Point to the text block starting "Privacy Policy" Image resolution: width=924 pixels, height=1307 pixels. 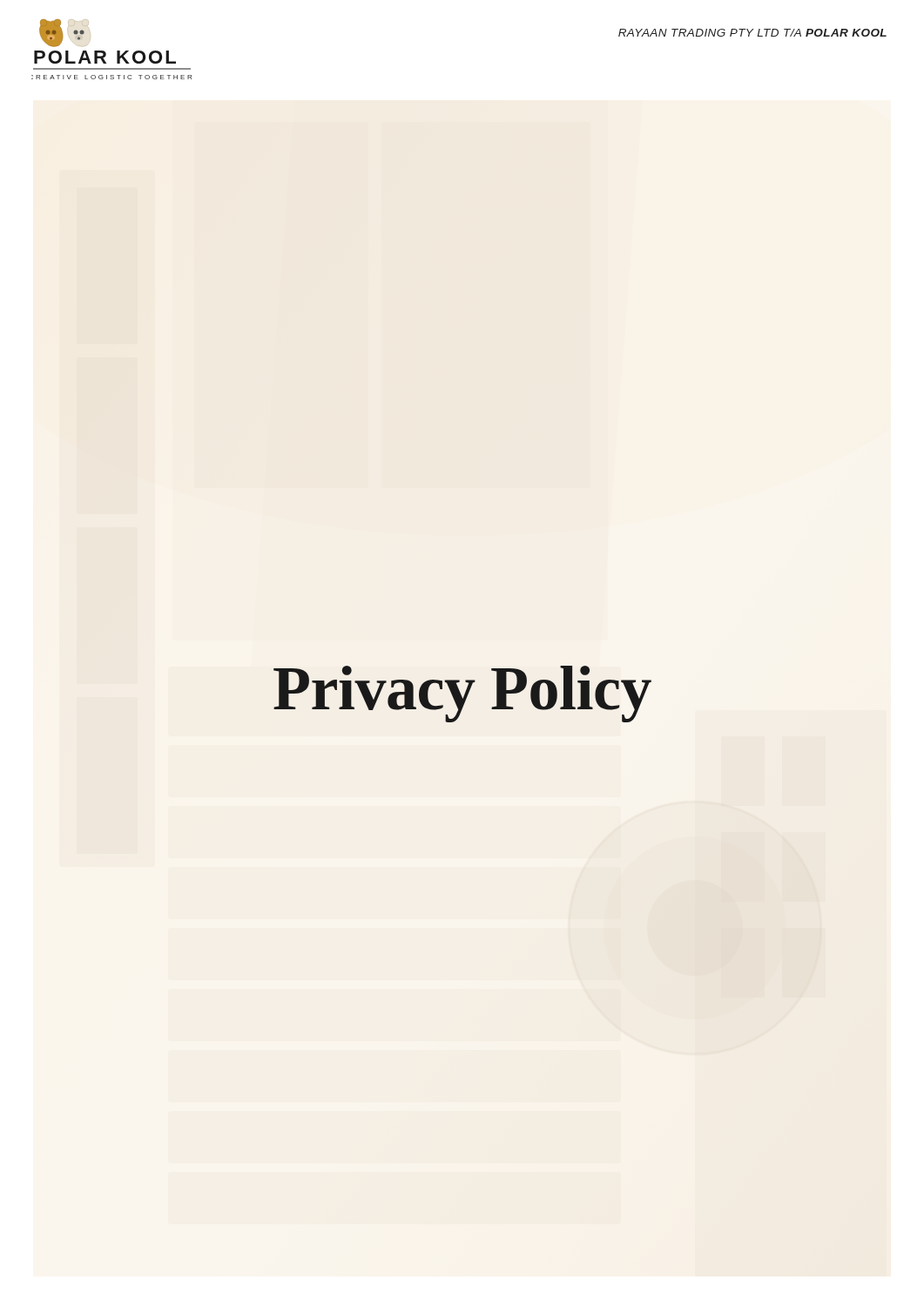(x=462, y=688)
